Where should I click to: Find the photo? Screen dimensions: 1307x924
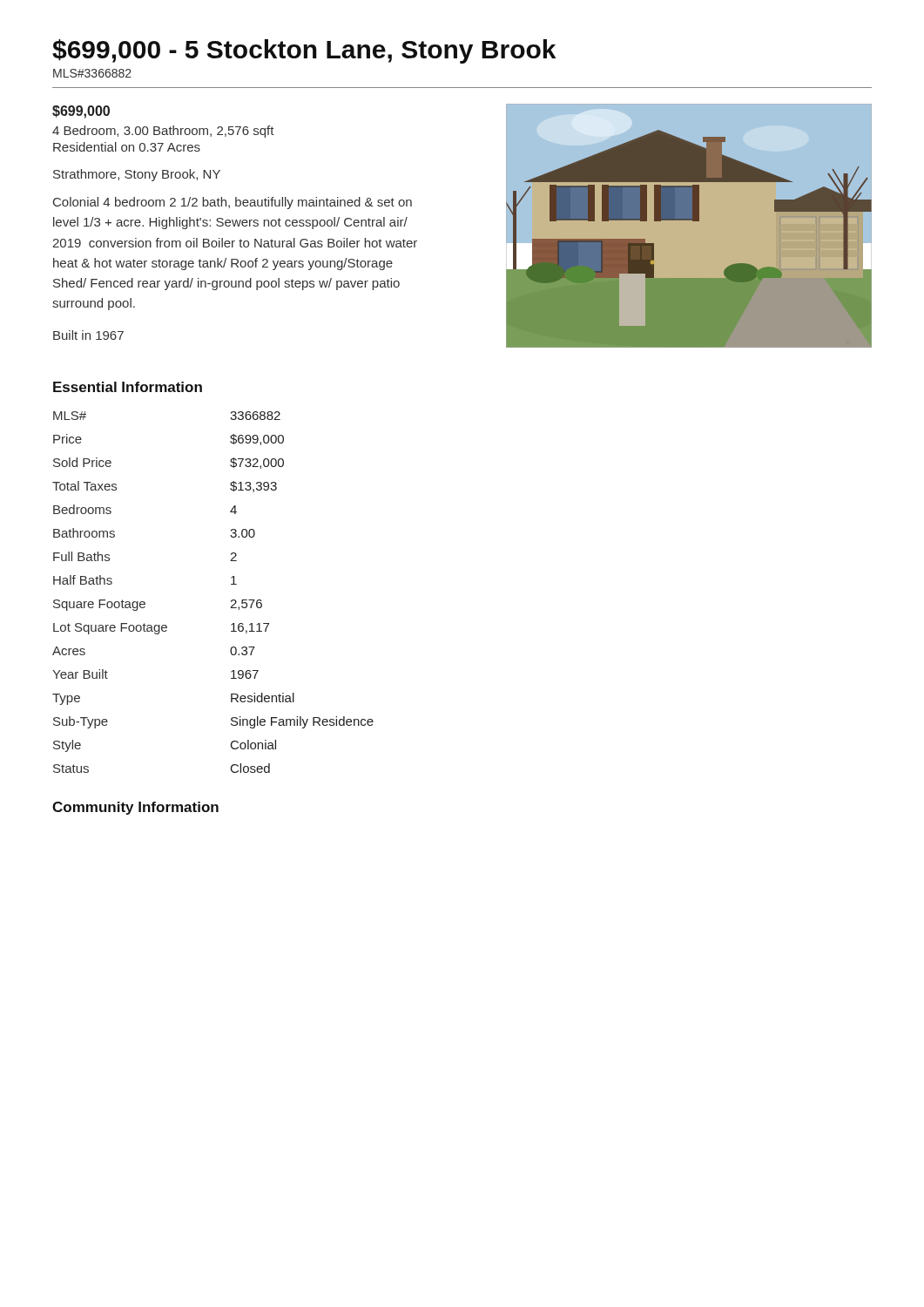point(689,226)
